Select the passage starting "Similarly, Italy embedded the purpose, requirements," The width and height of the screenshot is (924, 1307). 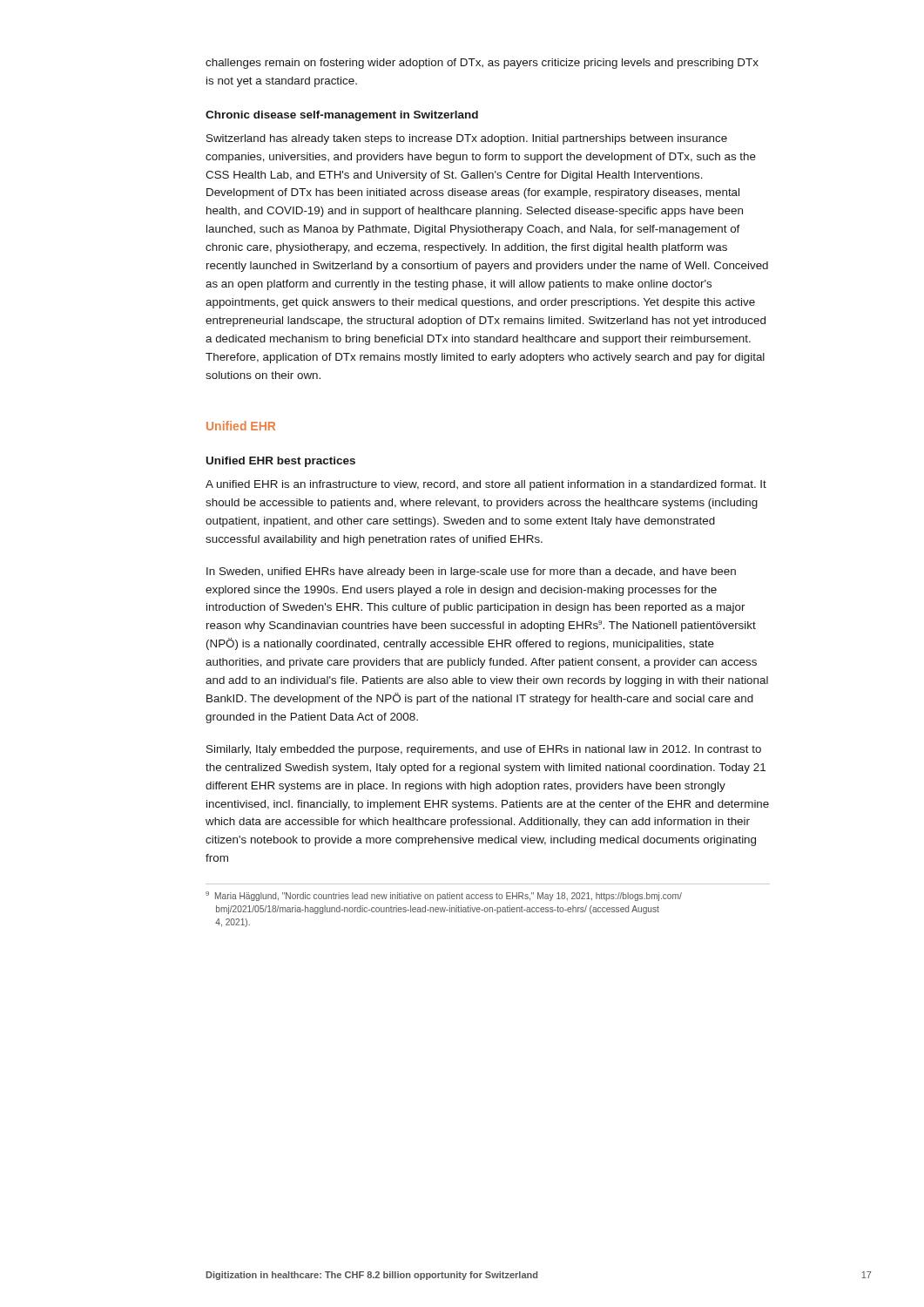pos(487,803)
